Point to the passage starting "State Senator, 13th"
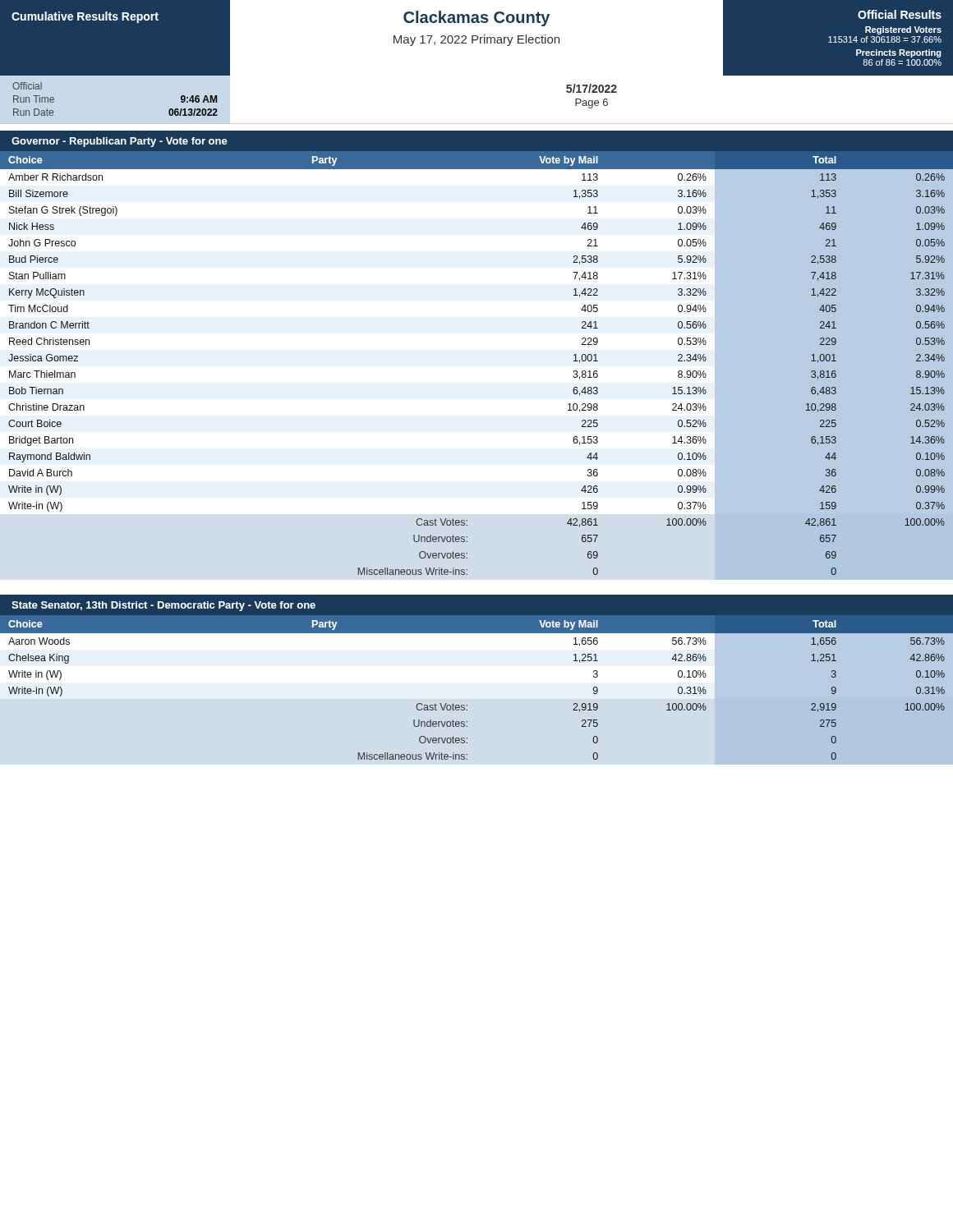Image resolution: width=953 pixels, height=1232 pixels. [x=164, y=605]
